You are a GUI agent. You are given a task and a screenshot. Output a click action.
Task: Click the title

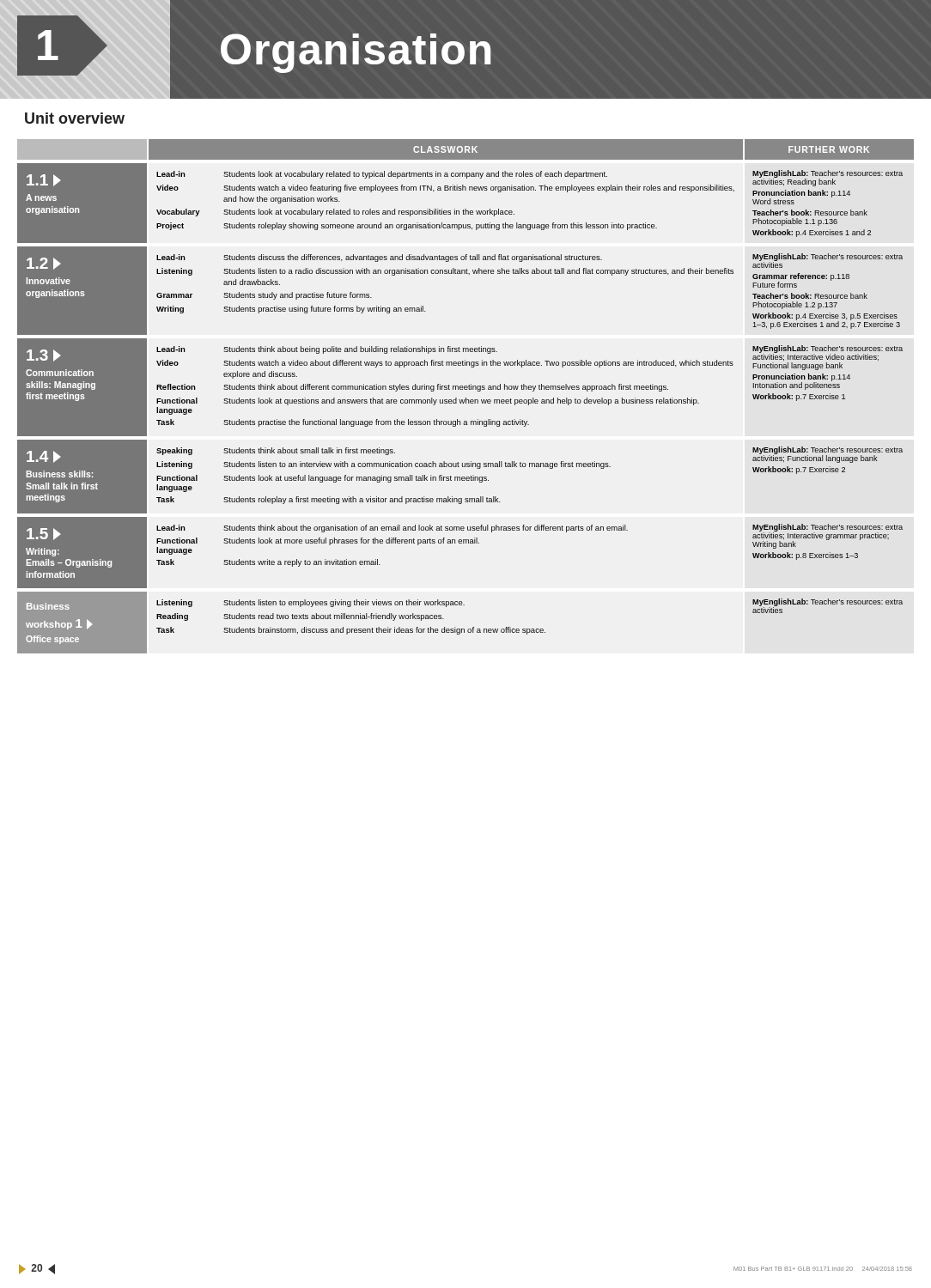click(x=357, y=49)
